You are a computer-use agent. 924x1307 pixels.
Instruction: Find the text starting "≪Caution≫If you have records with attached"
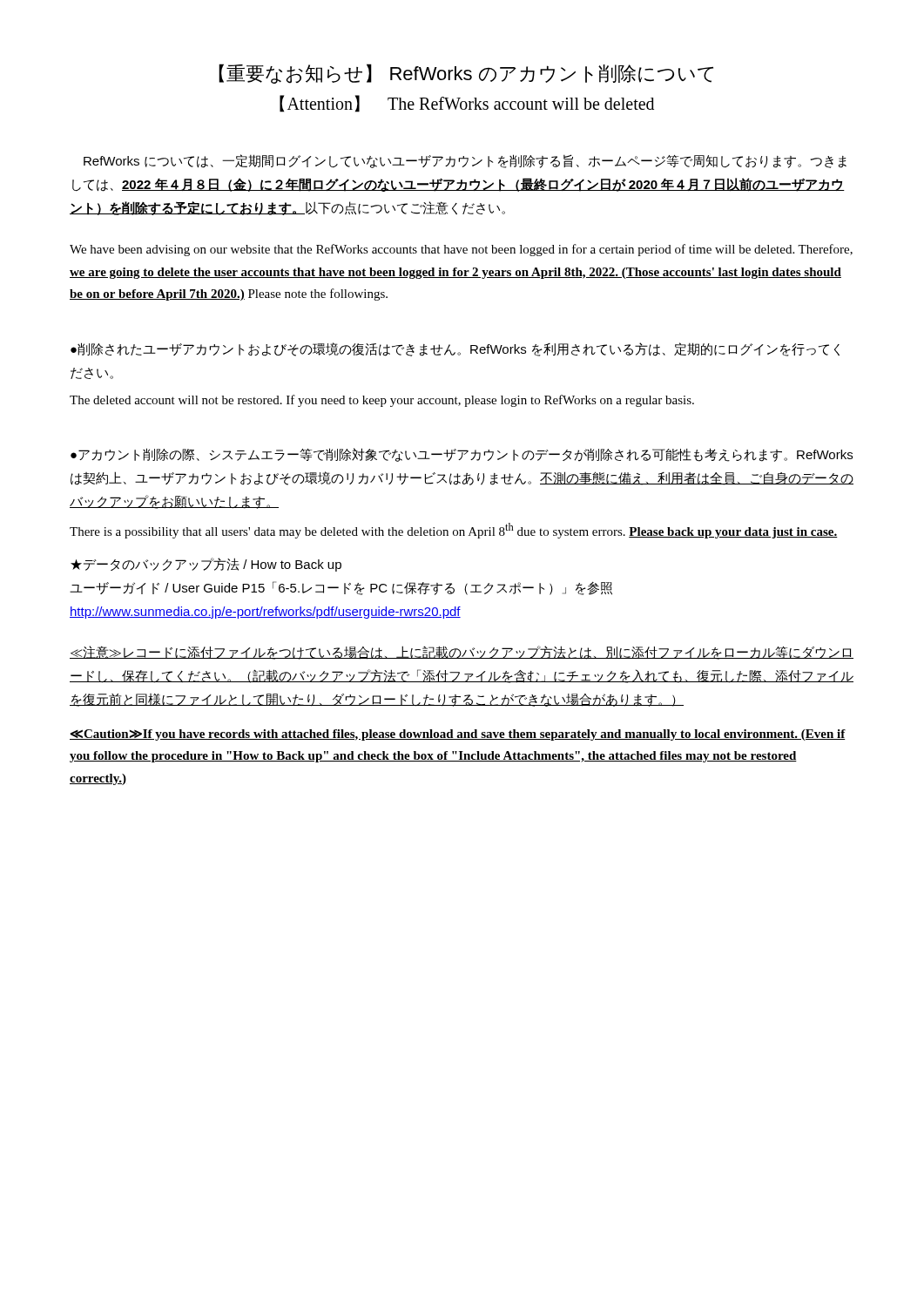coord(457,755)
